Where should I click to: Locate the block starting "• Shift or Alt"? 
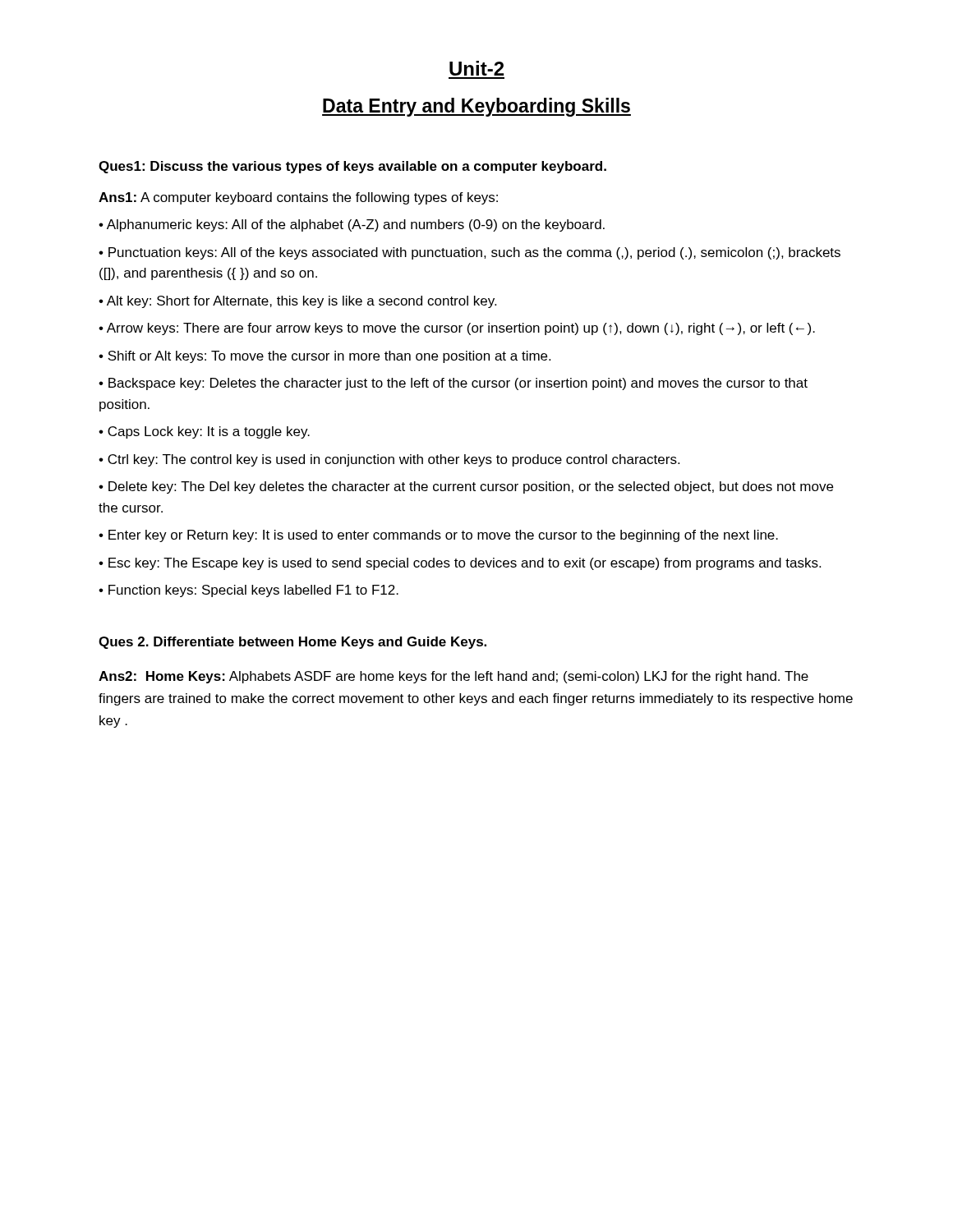pyautogui.click(x=325, y=356)
